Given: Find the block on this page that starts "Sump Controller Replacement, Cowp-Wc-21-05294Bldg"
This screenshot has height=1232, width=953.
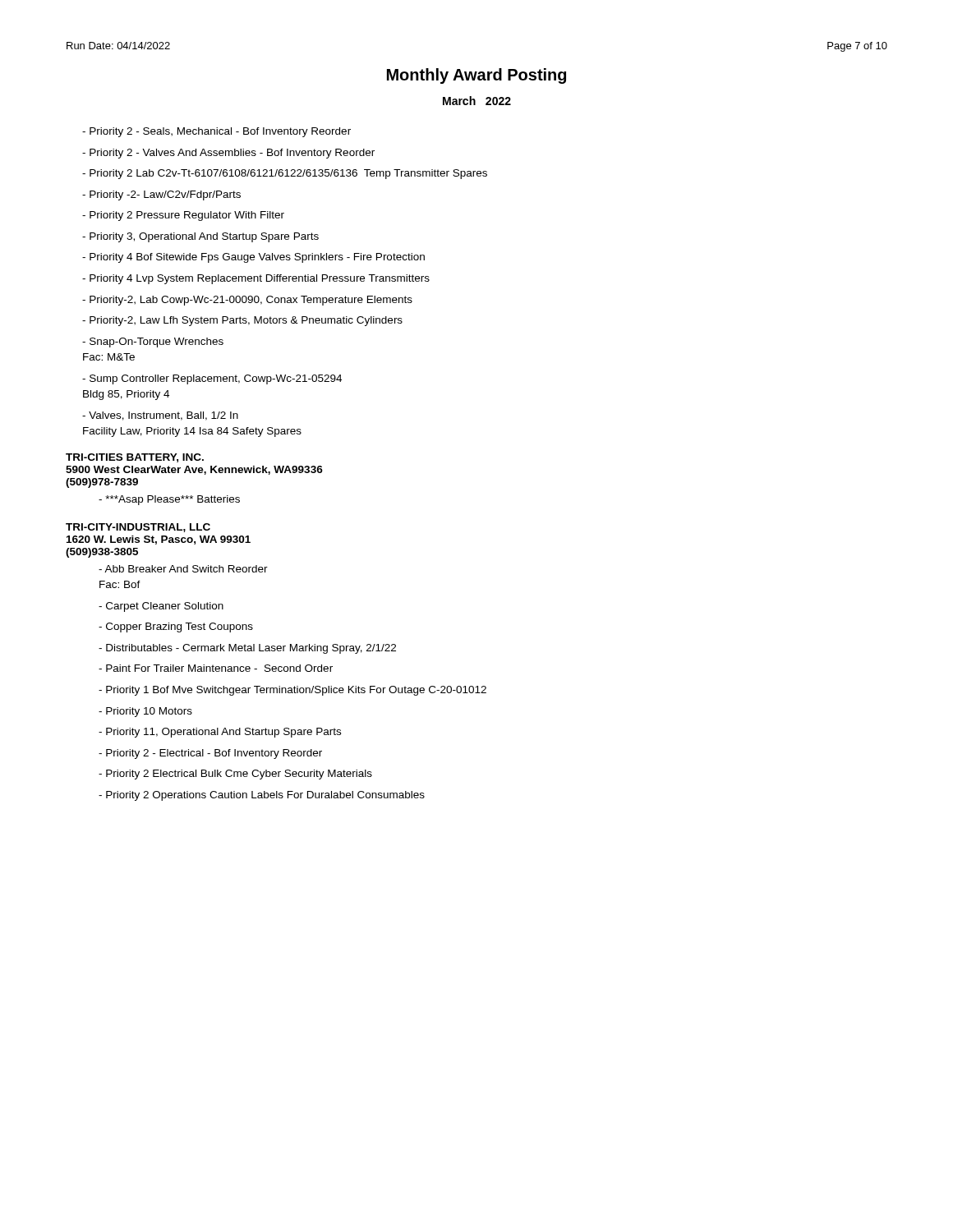Looking at the screenshot, I should click(x=212, y=386).
